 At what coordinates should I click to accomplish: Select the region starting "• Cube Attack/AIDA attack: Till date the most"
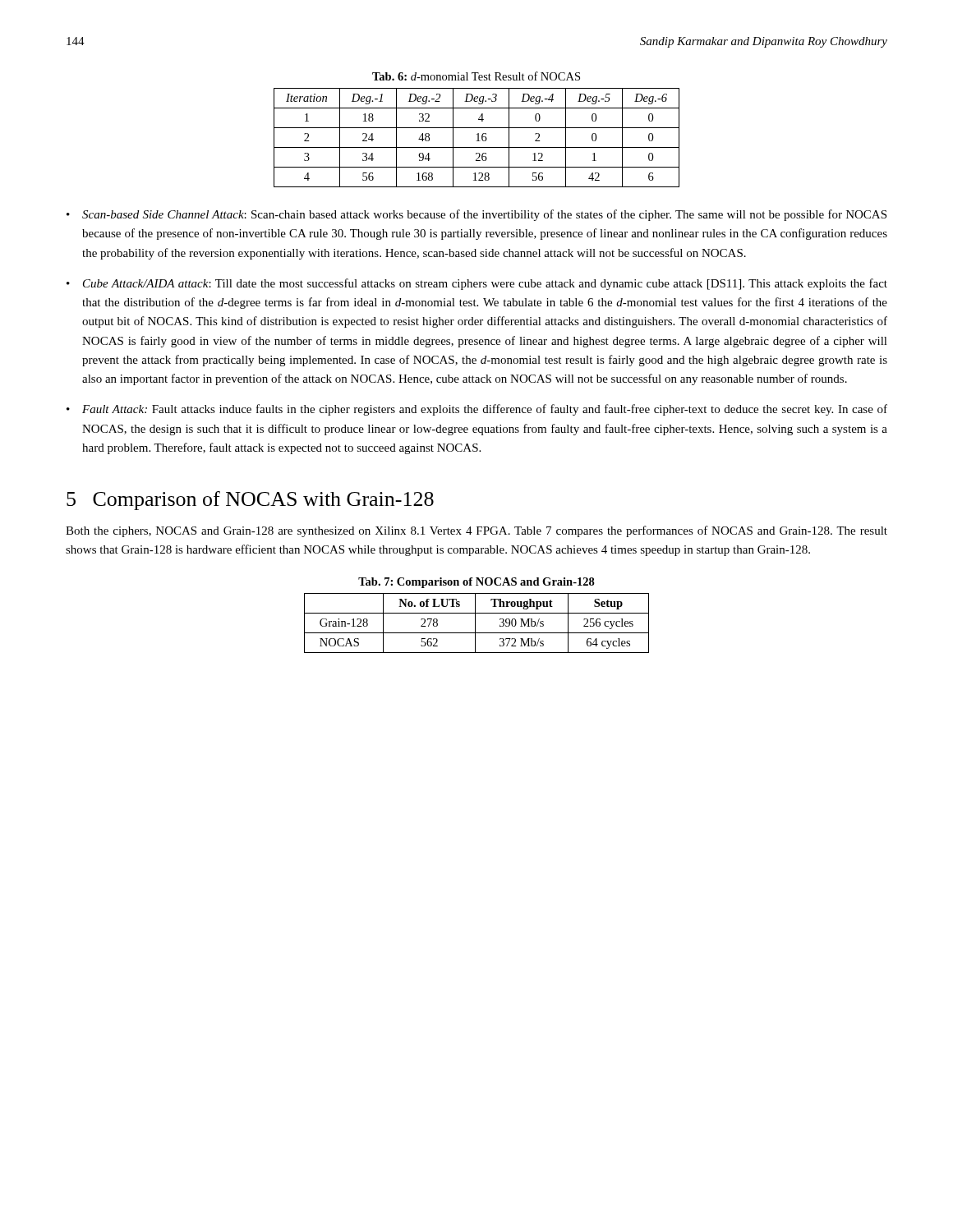click(x=476, y=331)
